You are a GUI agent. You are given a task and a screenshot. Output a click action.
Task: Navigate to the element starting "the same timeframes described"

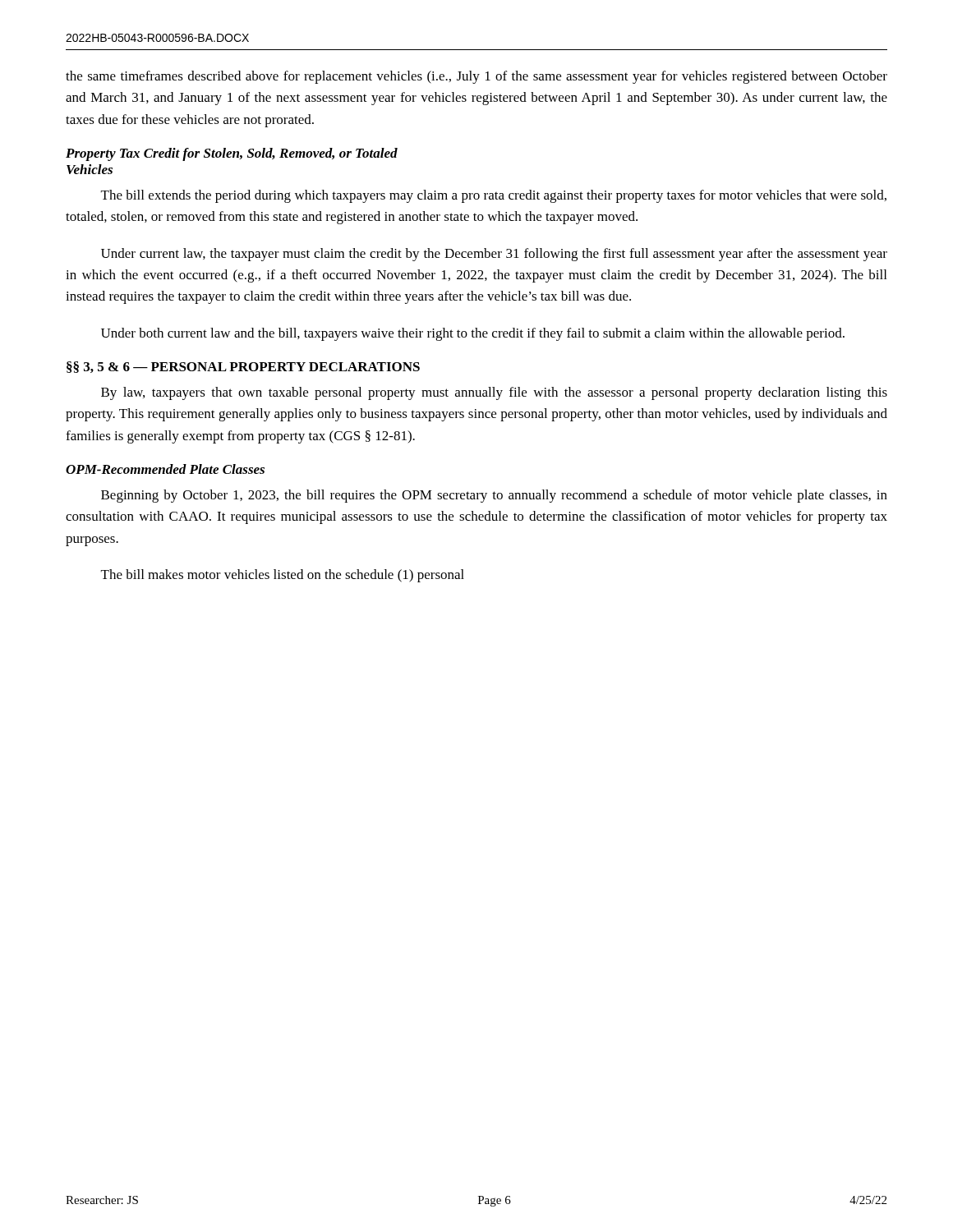(476, 98)
